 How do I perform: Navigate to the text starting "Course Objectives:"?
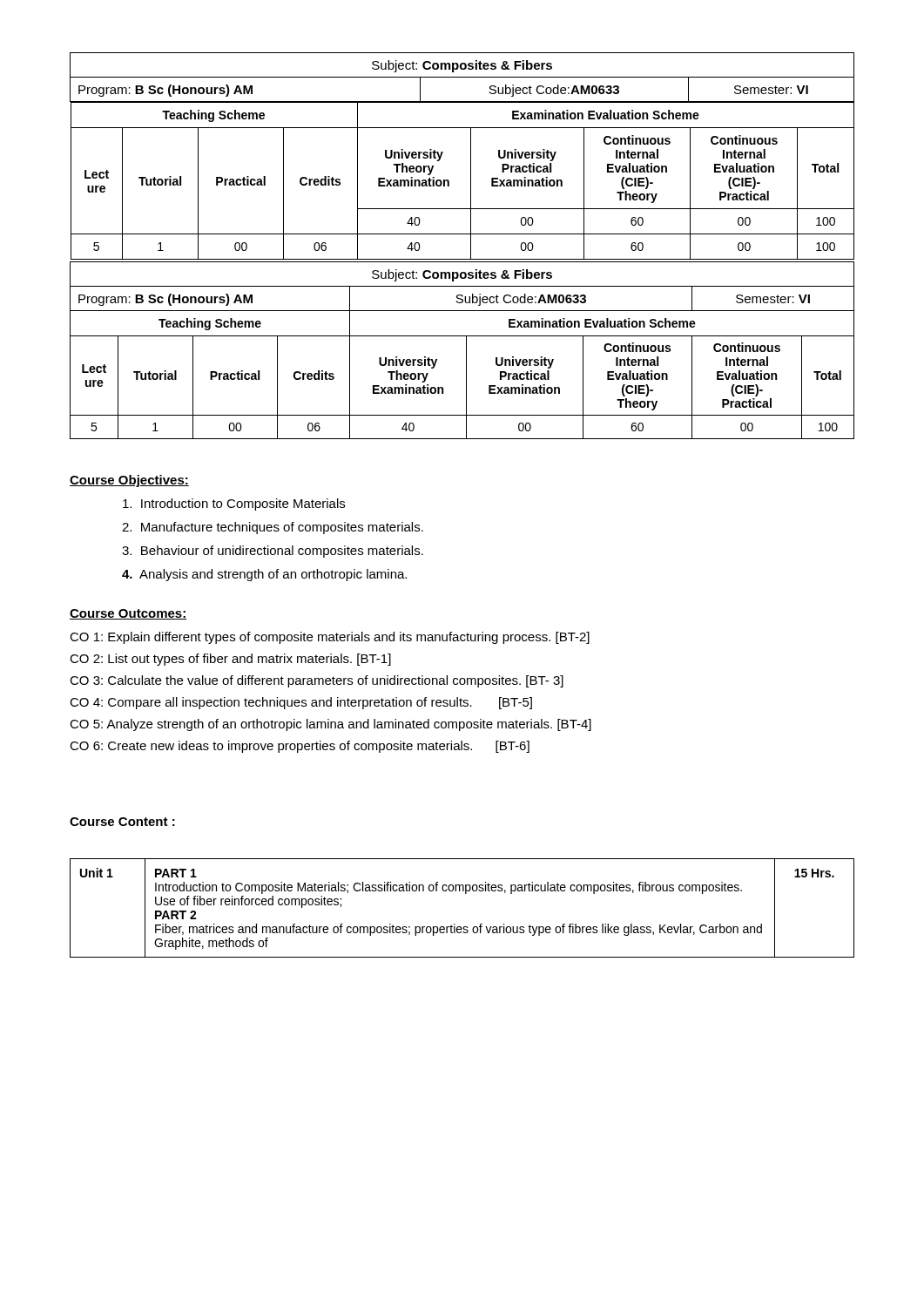pyautogui.click(x=129, y=480)
